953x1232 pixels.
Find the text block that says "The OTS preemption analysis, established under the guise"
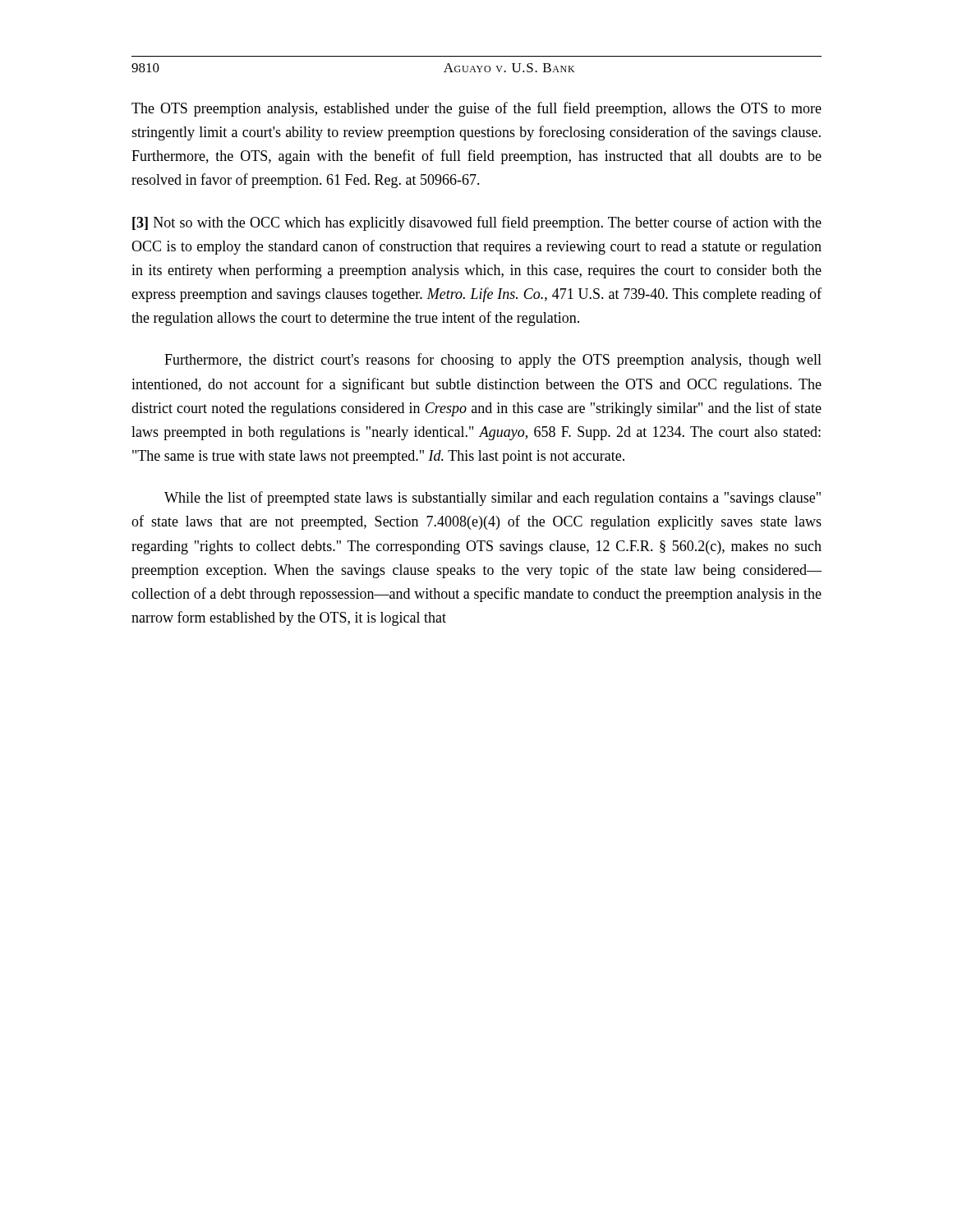coord(476,144)
